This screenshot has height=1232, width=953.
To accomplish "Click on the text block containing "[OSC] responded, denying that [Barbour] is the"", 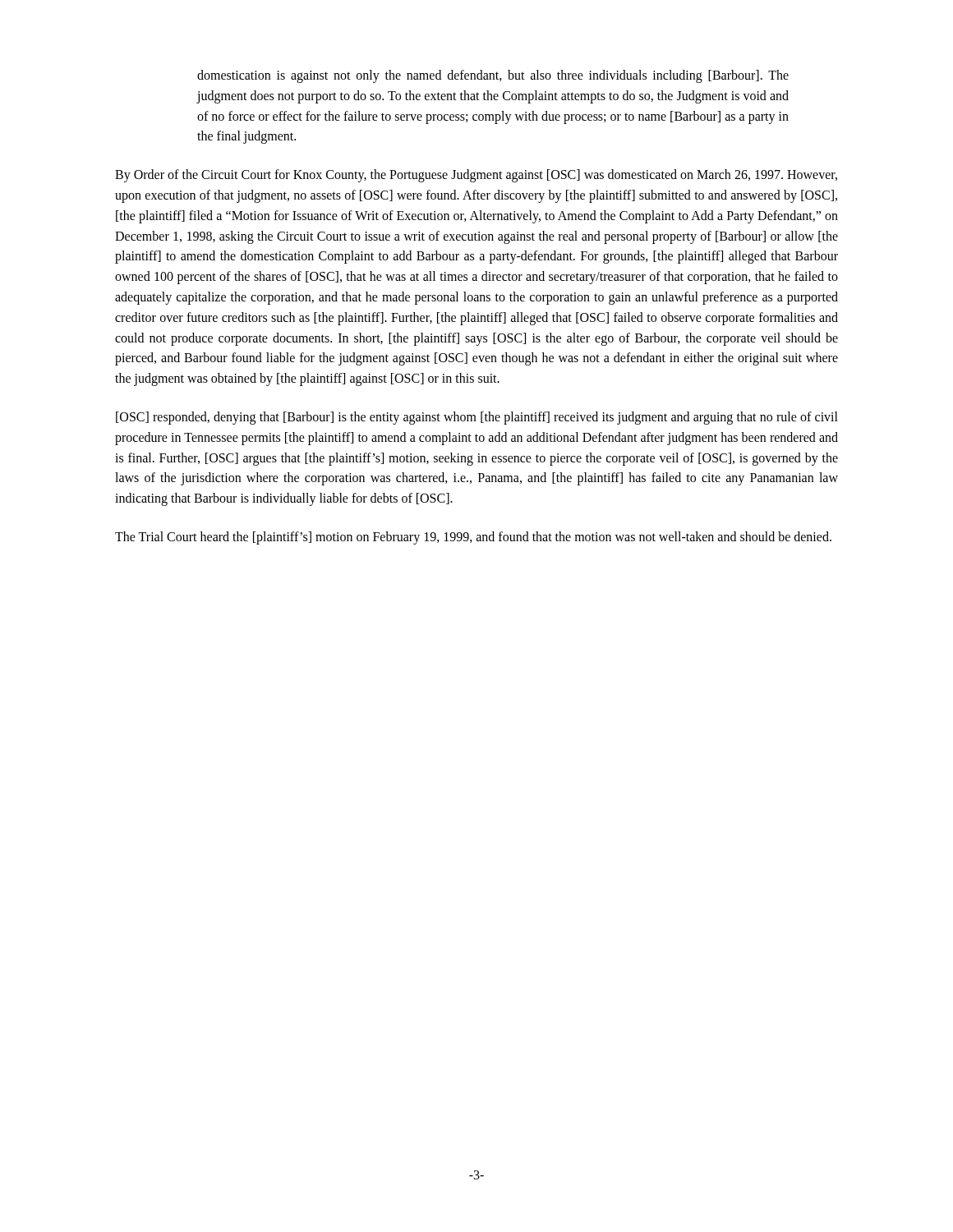I will click(x=476, y=458).
